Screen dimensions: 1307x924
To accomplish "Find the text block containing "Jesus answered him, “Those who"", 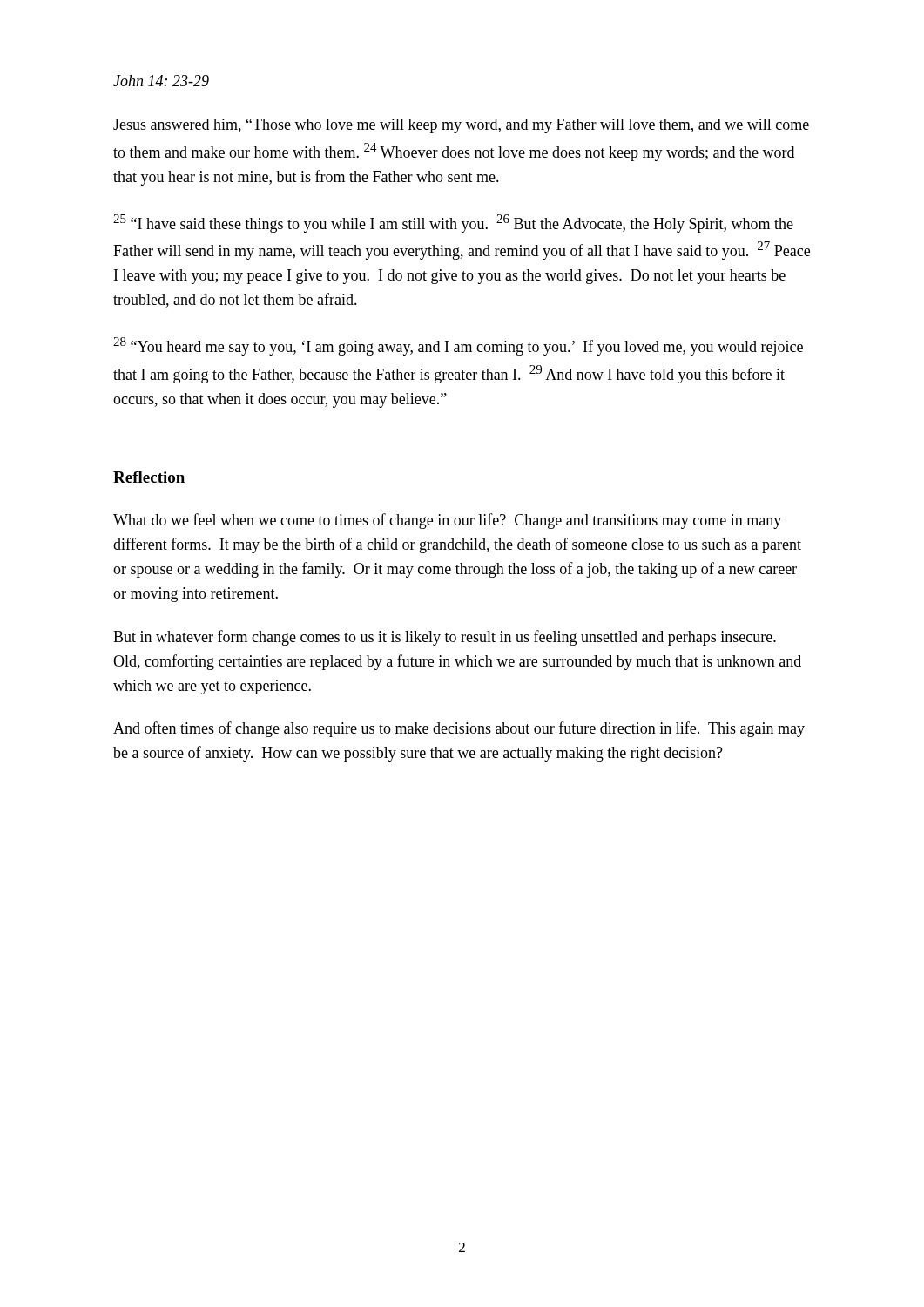I will pos(461,151).
